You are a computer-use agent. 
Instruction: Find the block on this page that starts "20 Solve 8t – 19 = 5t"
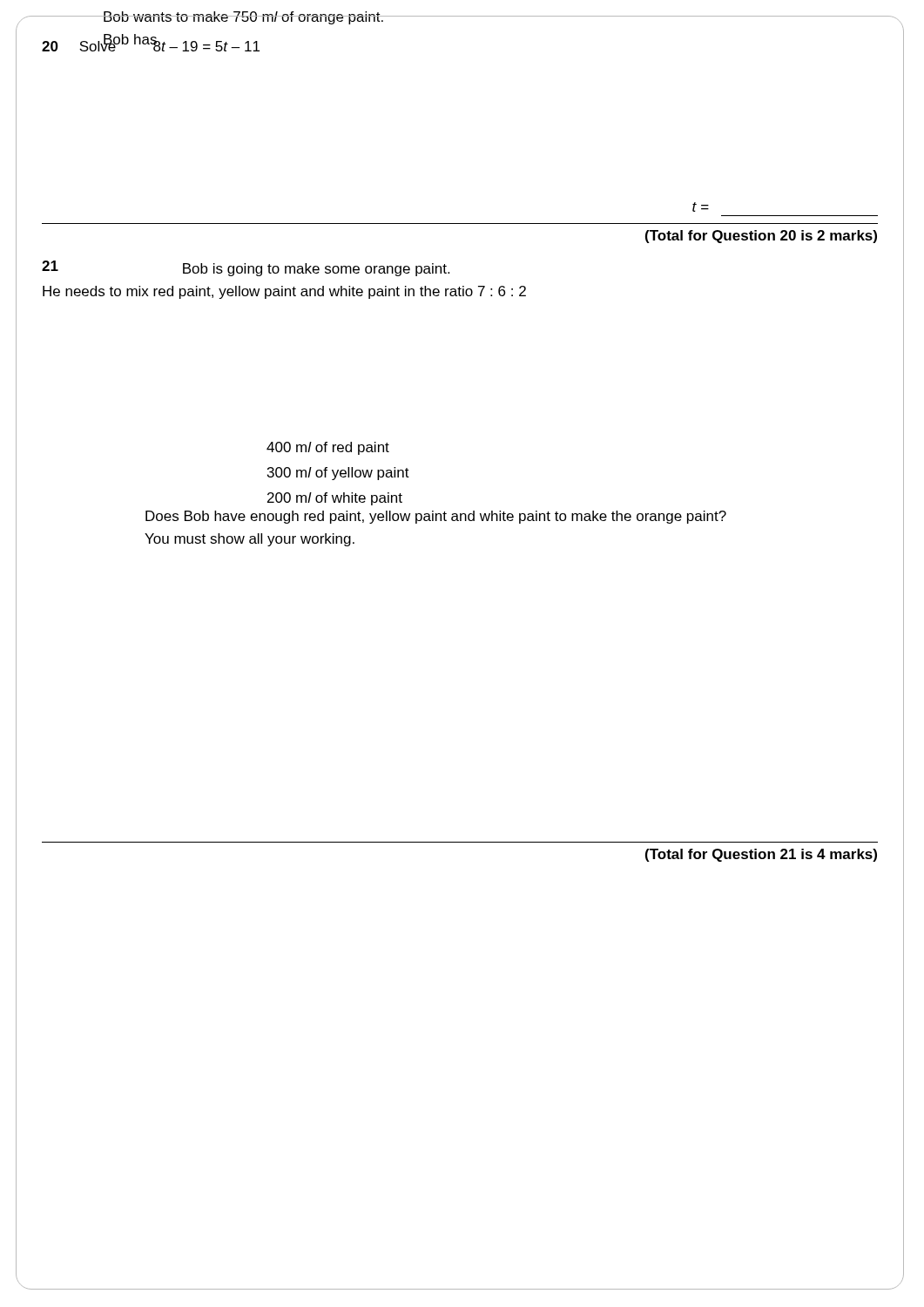(x=151, y=47)
